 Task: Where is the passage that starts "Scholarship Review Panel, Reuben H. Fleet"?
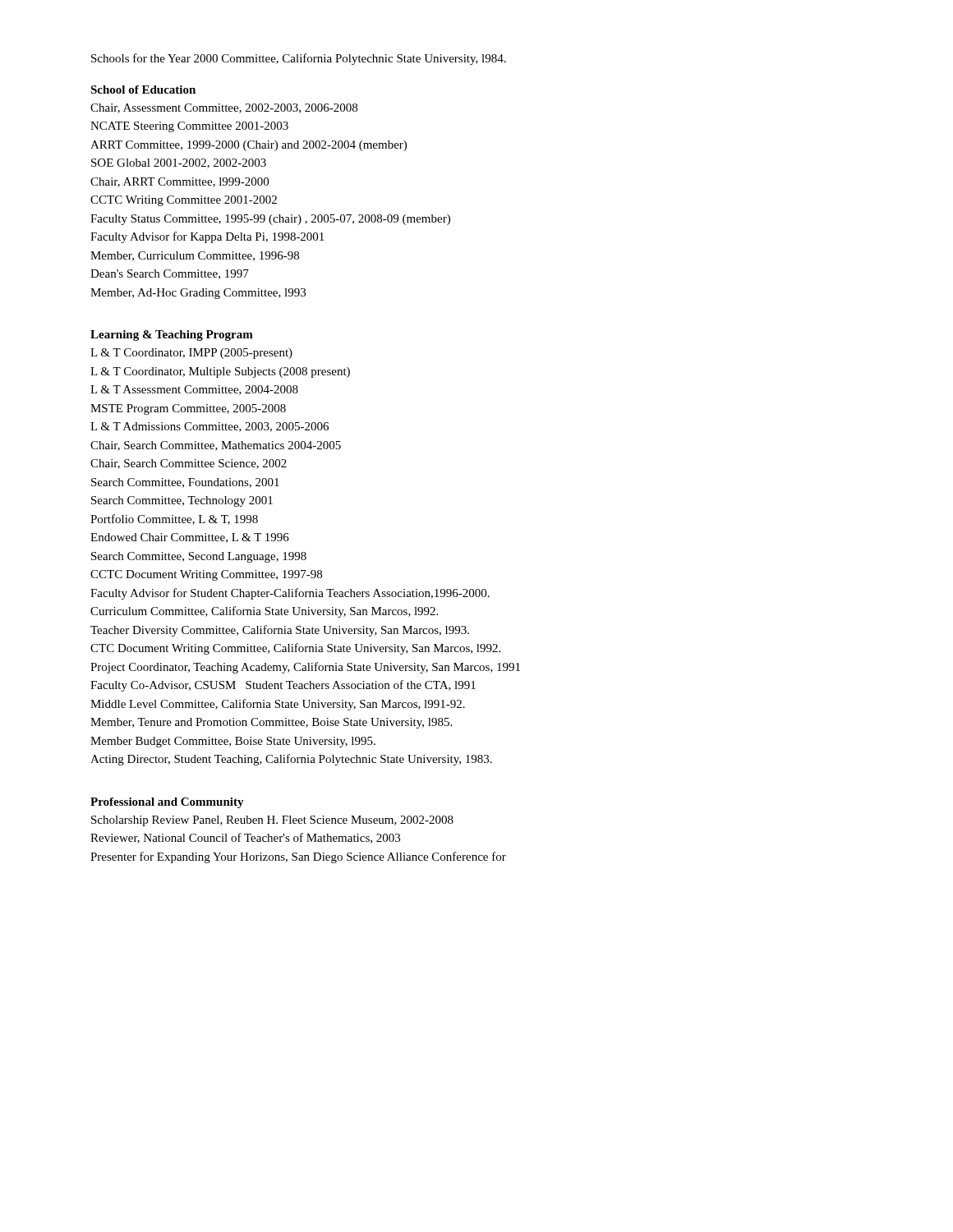(298, 838)
